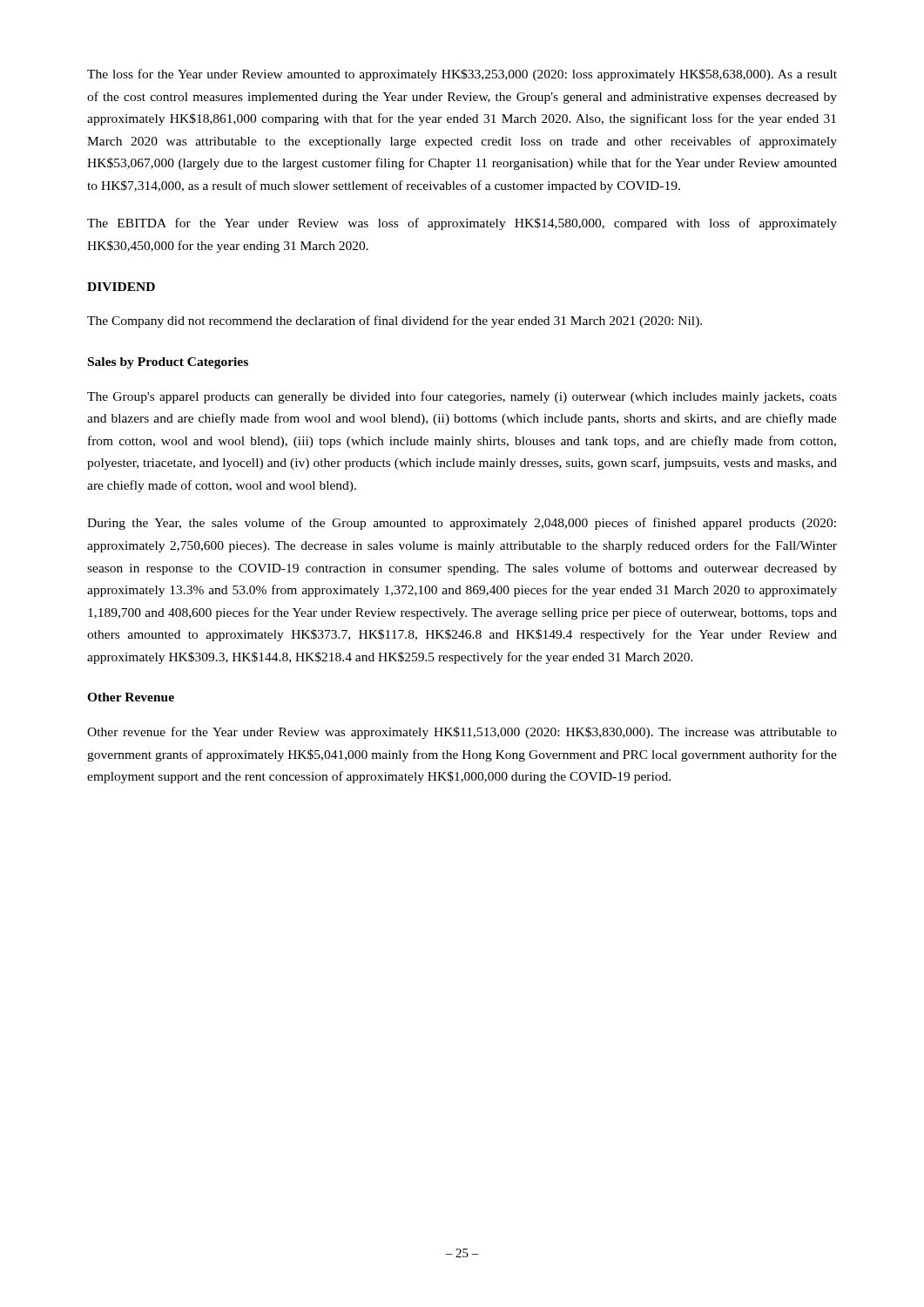The width and height of the screenshot is (924, 1307).
Task: Locate the section header that says "Sales by Product"
Action: click(168, 361)
